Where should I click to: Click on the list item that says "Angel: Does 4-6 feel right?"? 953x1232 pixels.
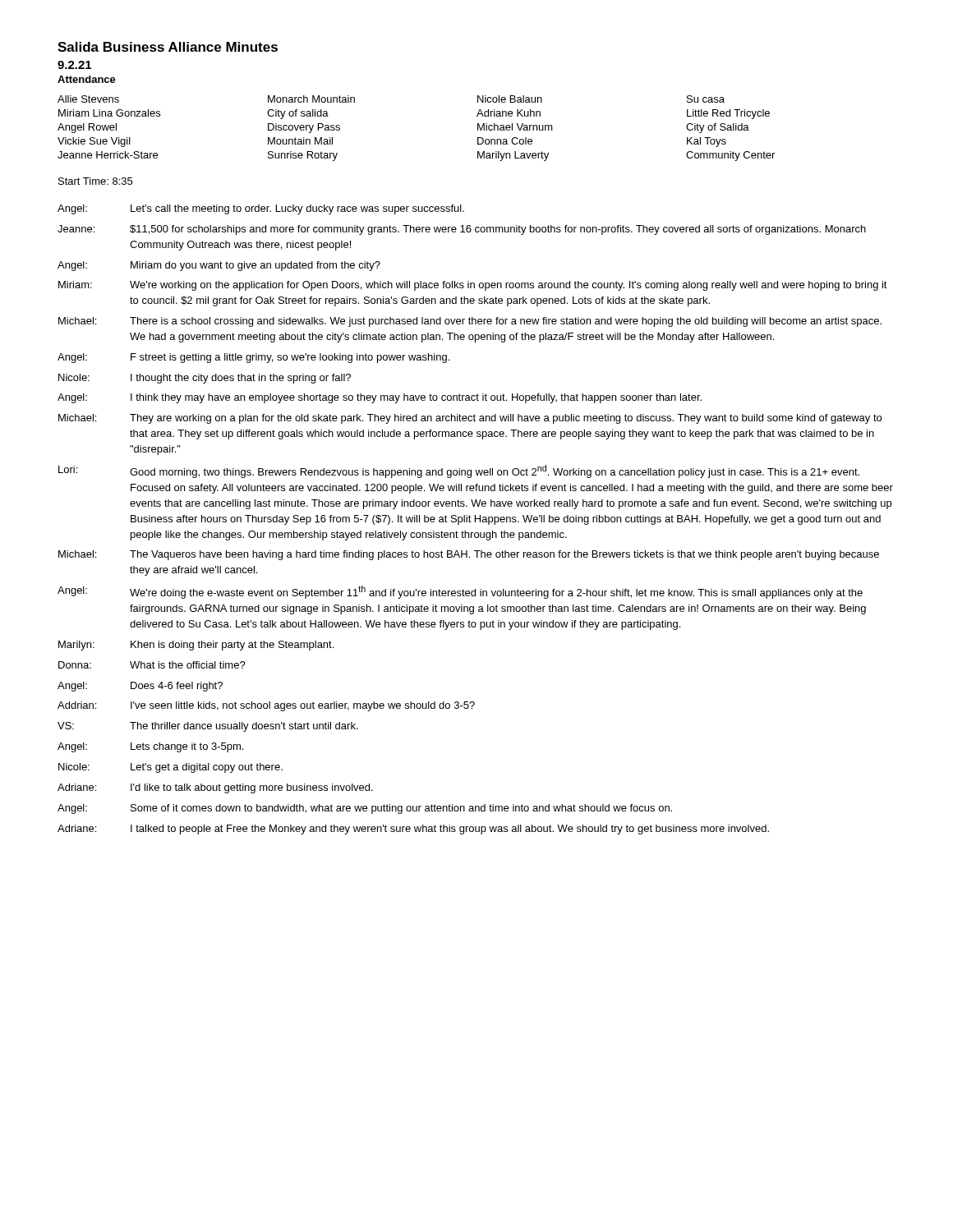pos(140,687)
